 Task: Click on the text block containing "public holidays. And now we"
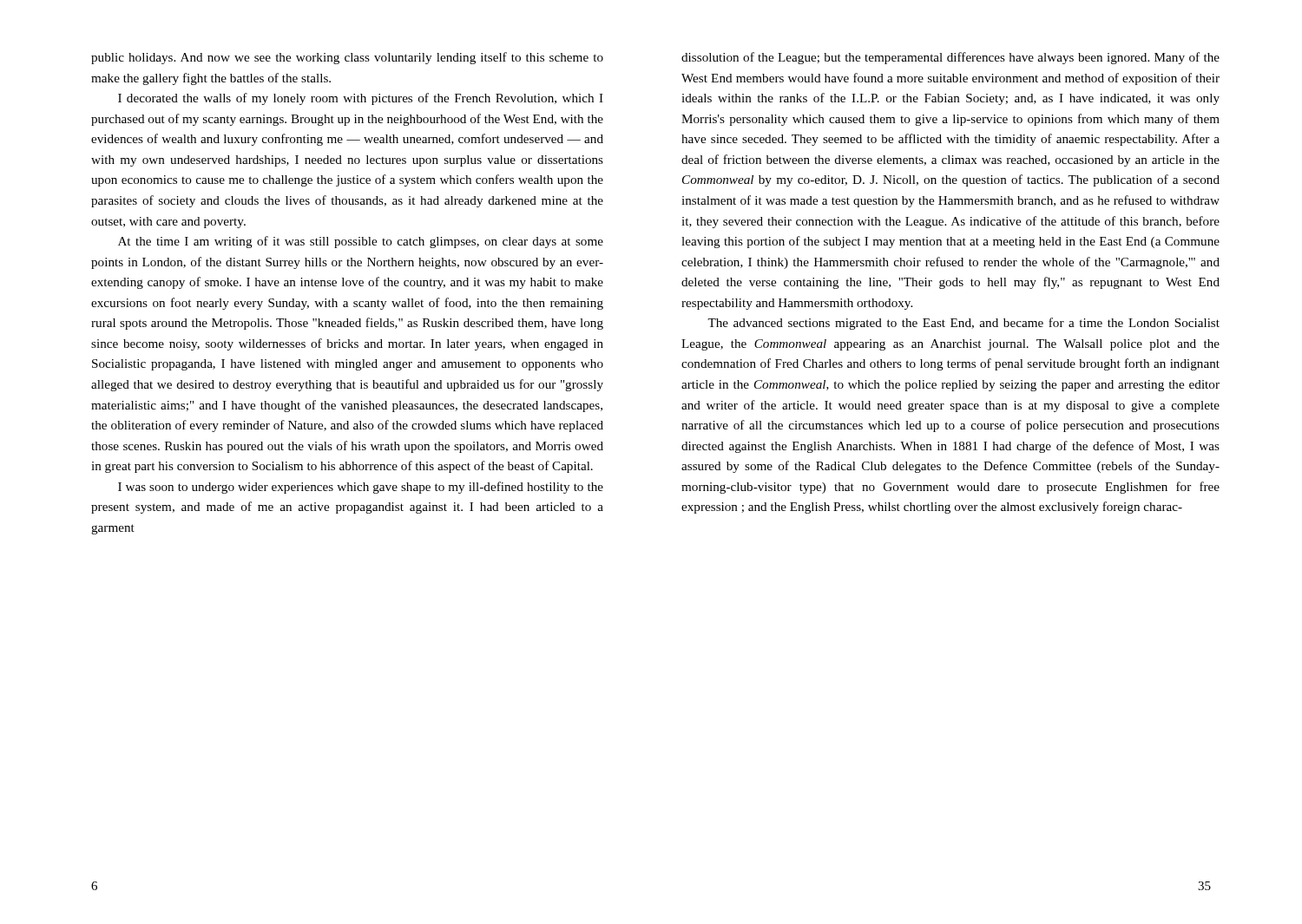347,292
